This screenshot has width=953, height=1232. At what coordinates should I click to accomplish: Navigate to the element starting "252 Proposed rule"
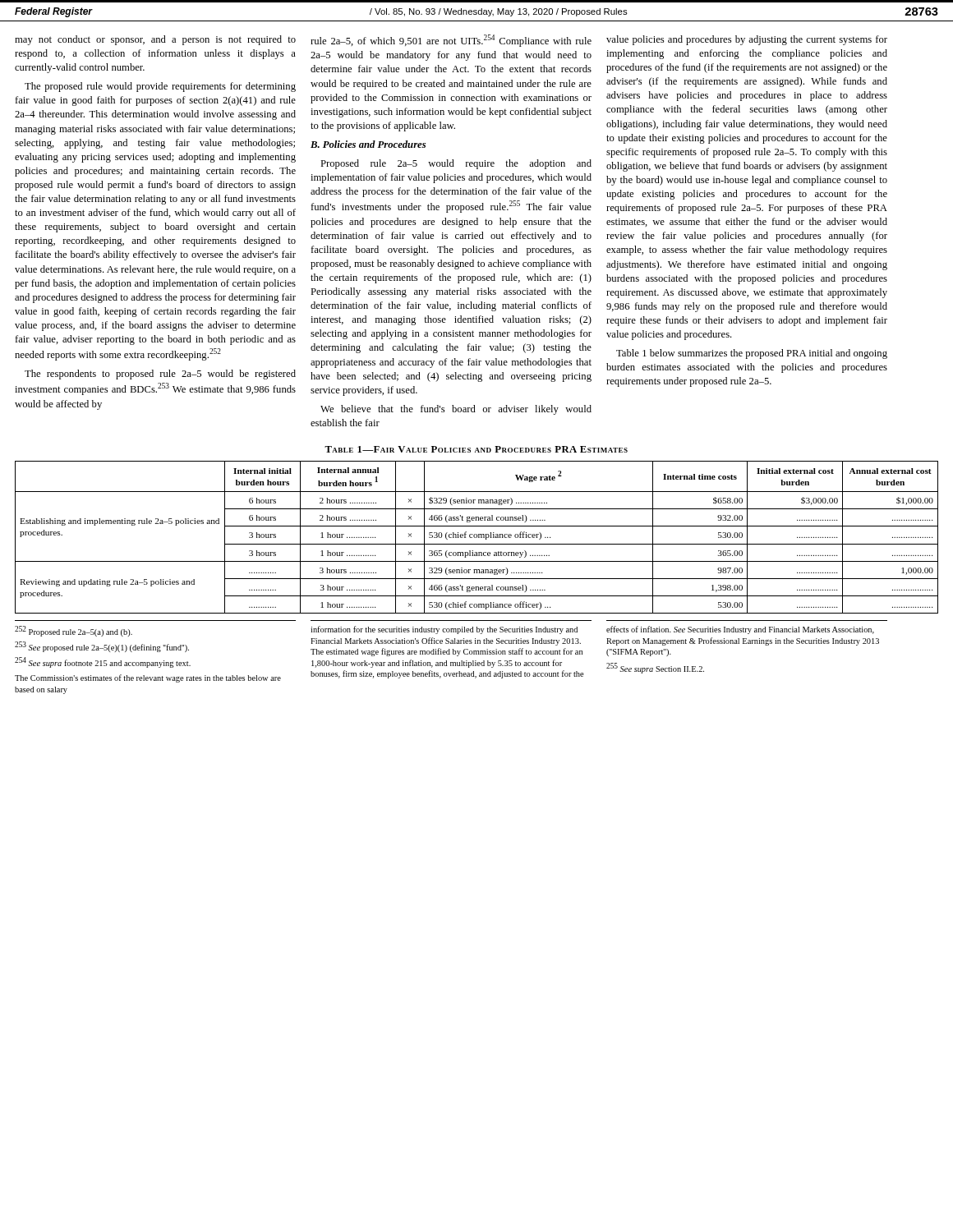(x=155, y=660)
